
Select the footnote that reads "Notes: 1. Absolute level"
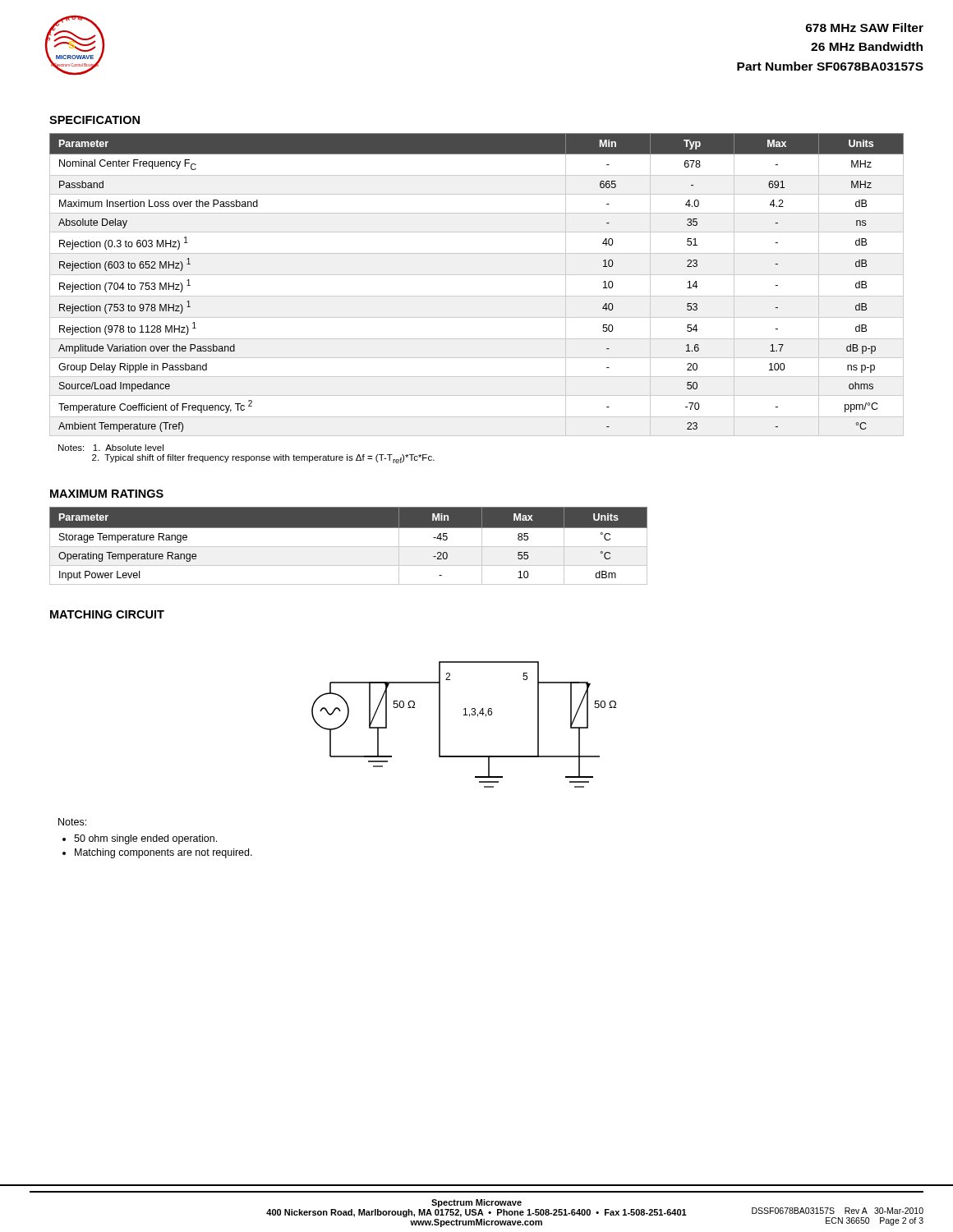[x=246, y=454]
